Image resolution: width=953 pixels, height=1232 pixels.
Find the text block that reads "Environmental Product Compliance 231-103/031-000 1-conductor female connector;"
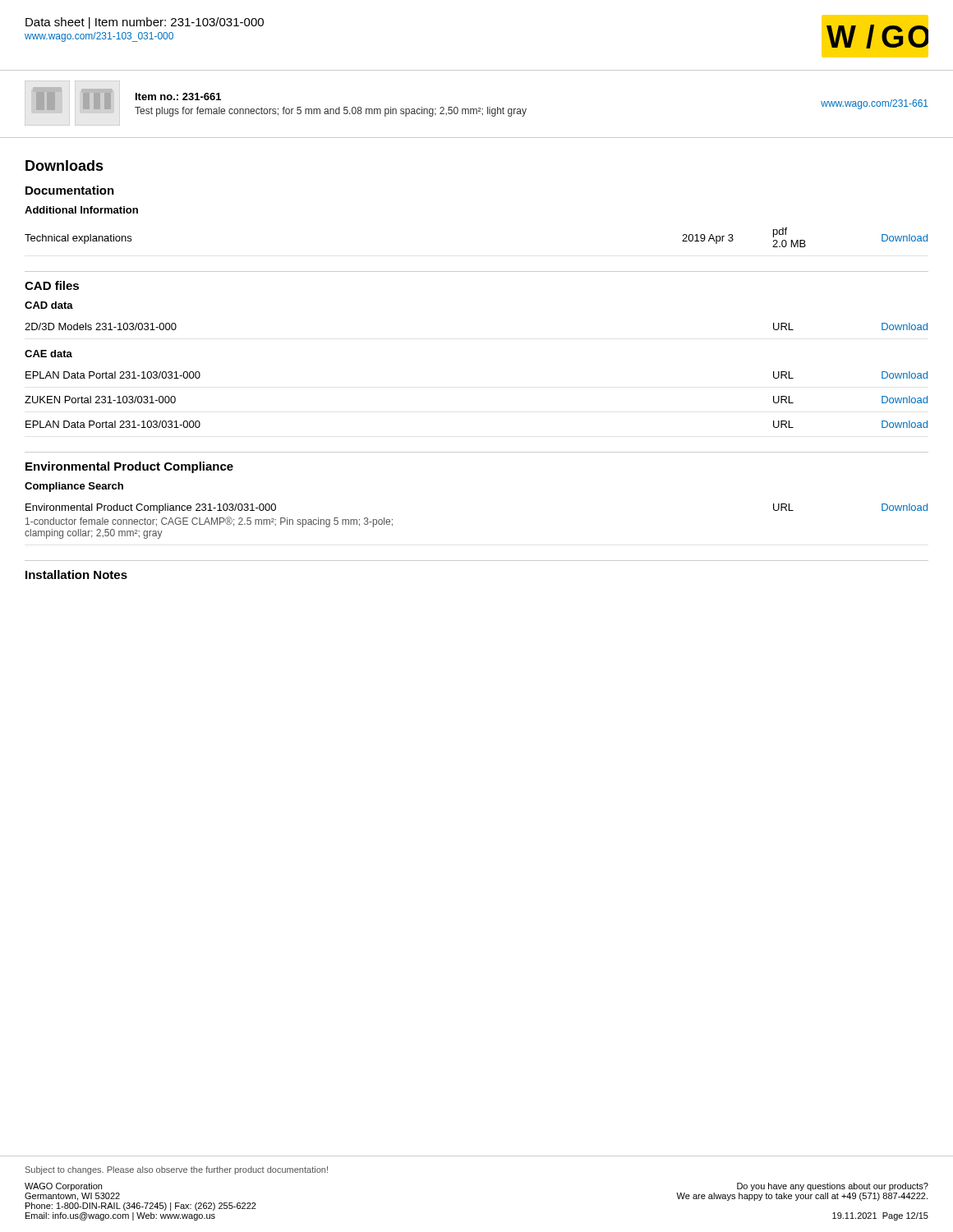(153, 508)
